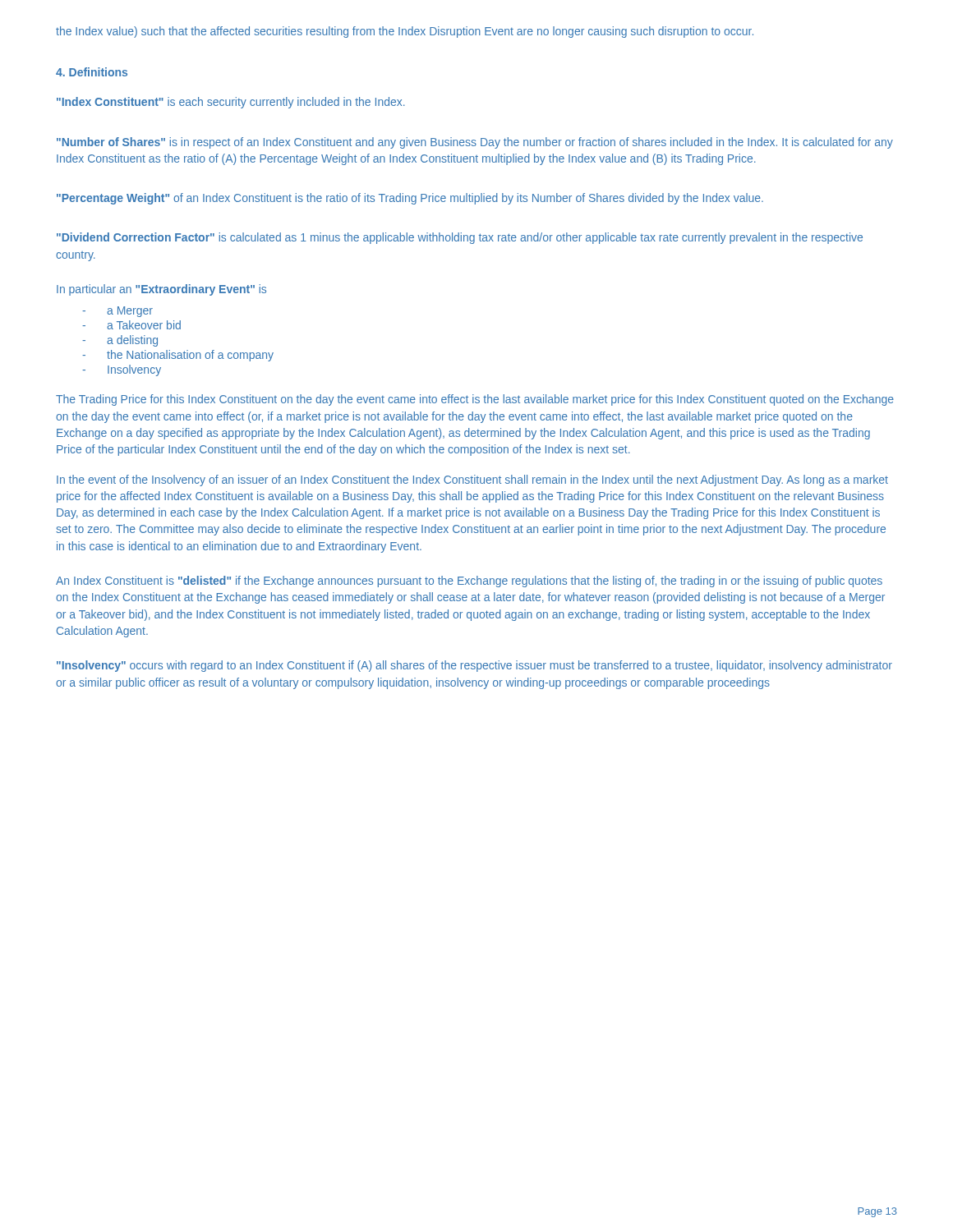The image size is (953, 1232).
Task: Point to "- a delisting"
Action: [120, 340]
